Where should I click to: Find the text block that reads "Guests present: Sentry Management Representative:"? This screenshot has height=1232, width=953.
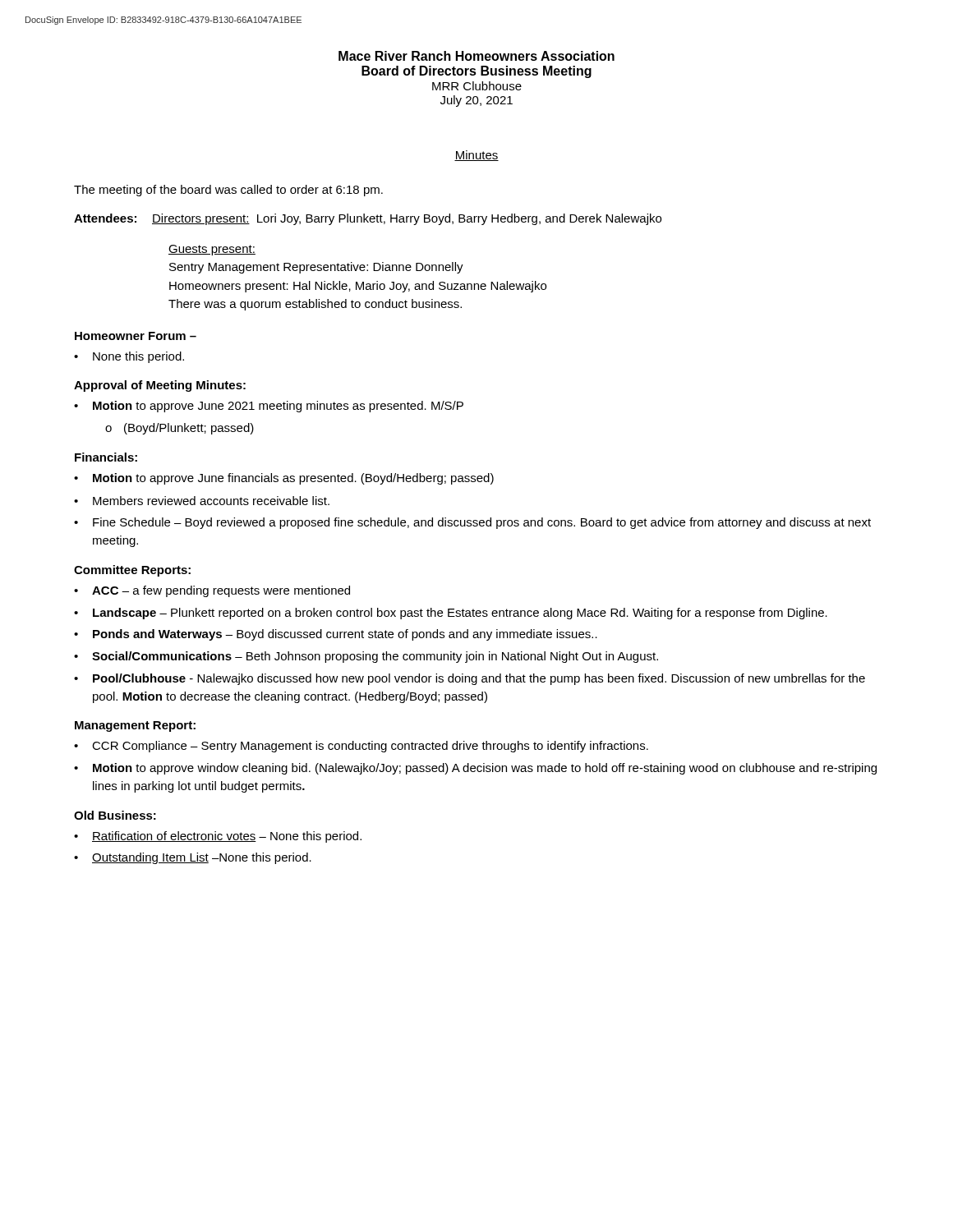point(358,276)
